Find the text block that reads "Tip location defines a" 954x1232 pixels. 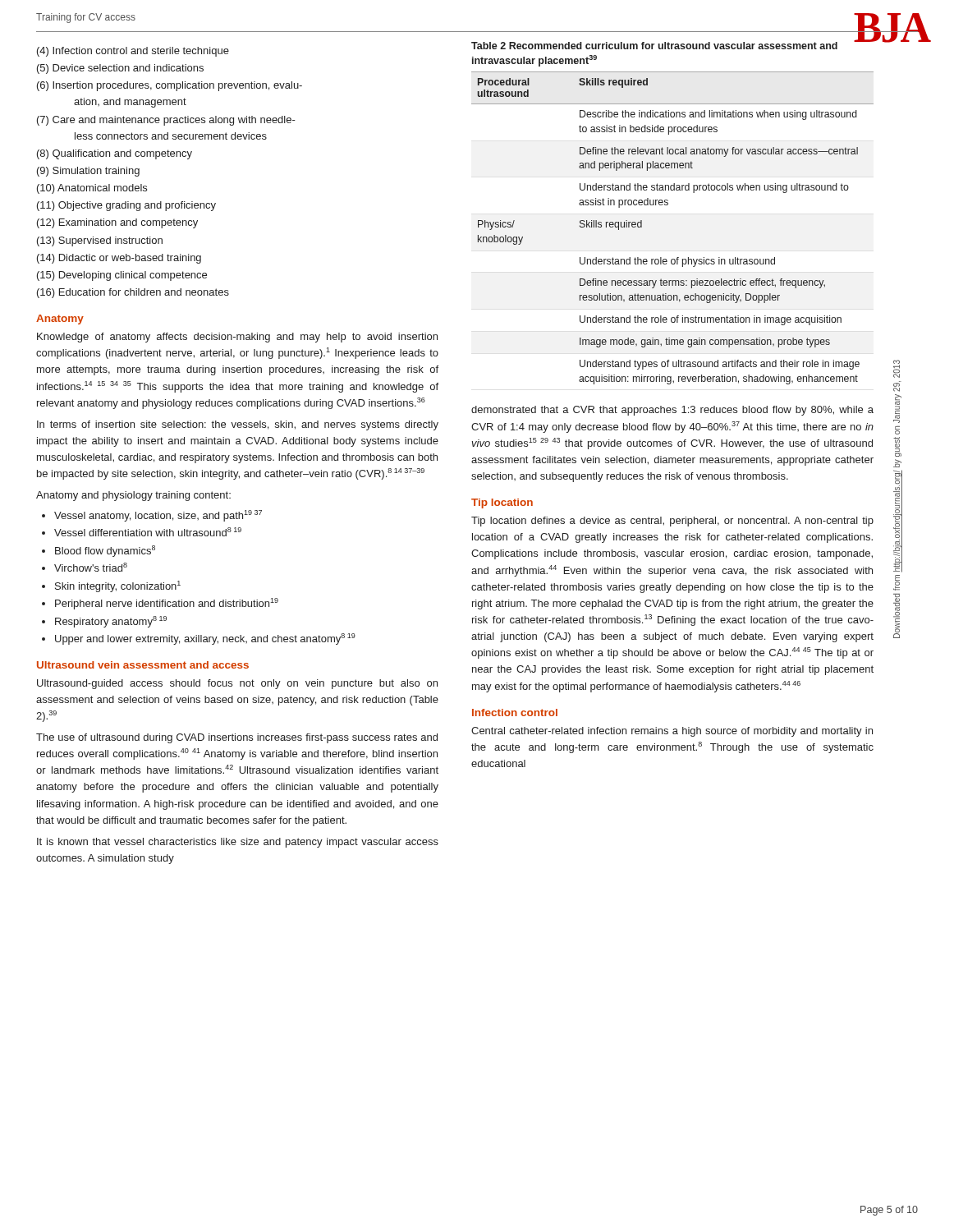click(x=672, y=603)
